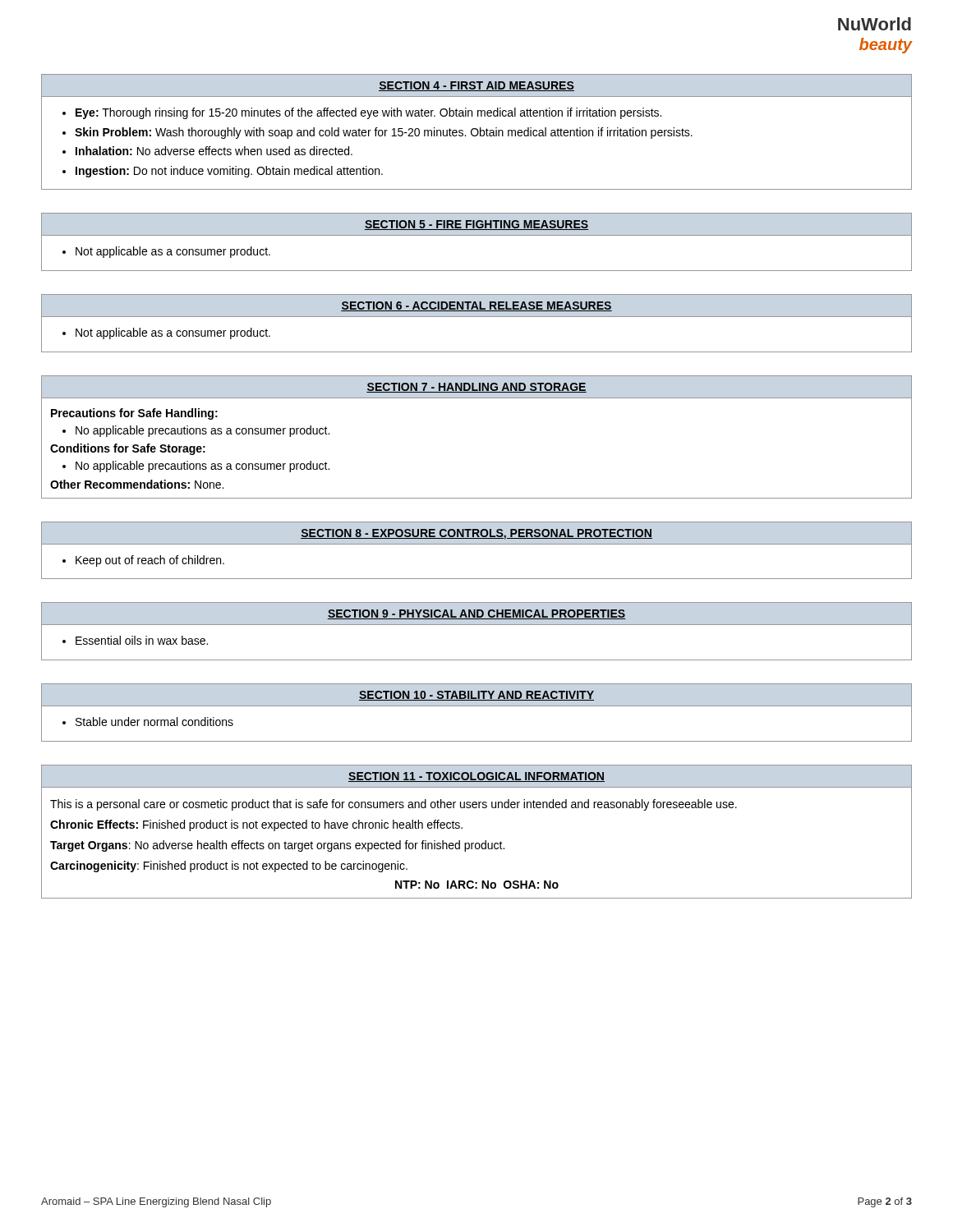Image resolution: width=953 pixels, height=1232 pixels.
Task: Click on the list item that reads "Eye: Thorough rinsing for 15-20 minutes"
Action: tap(369, 113)
